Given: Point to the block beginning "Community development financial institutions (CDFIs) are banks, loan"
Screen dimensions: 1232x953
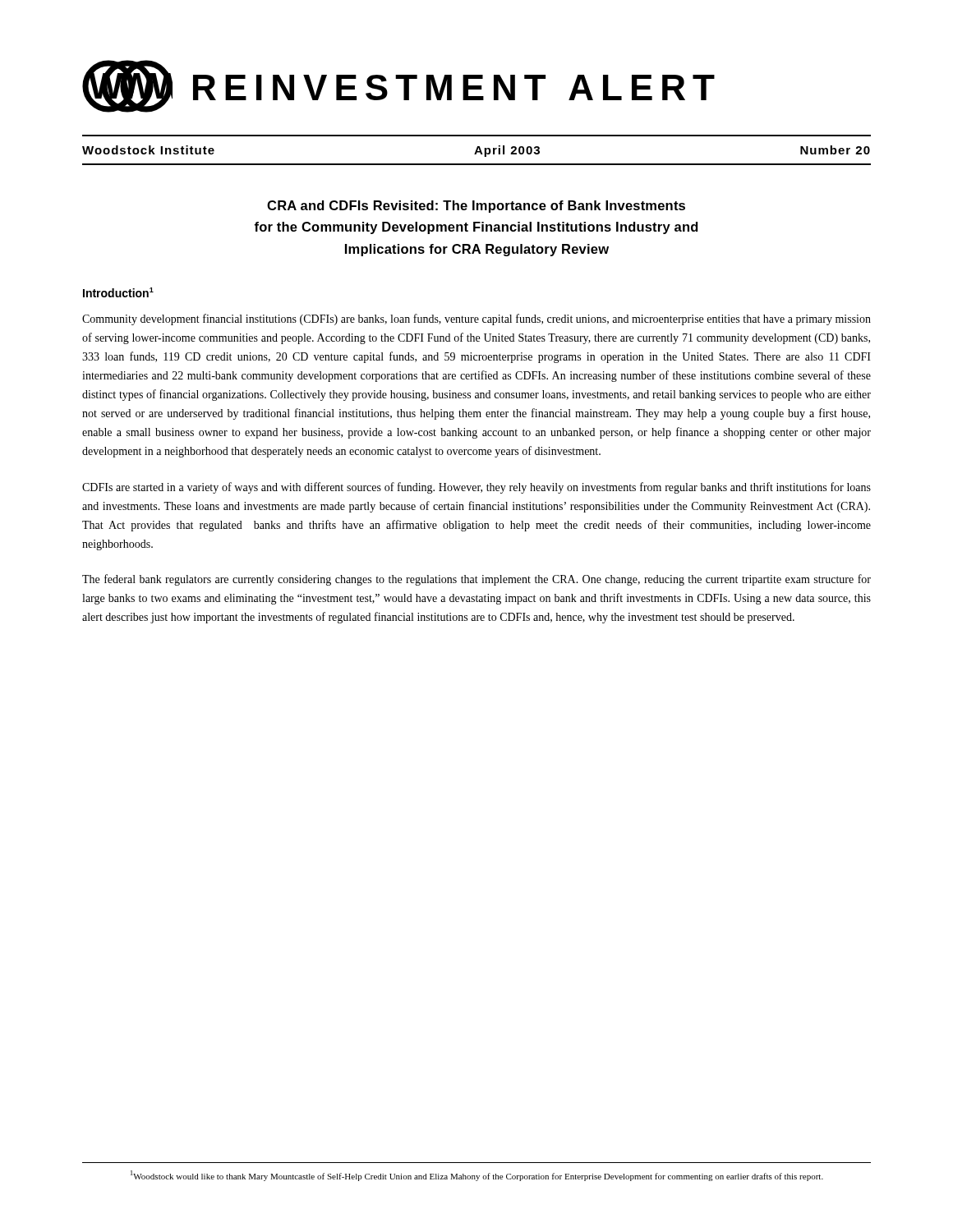Looking at the screenshot, I should 476,385.
